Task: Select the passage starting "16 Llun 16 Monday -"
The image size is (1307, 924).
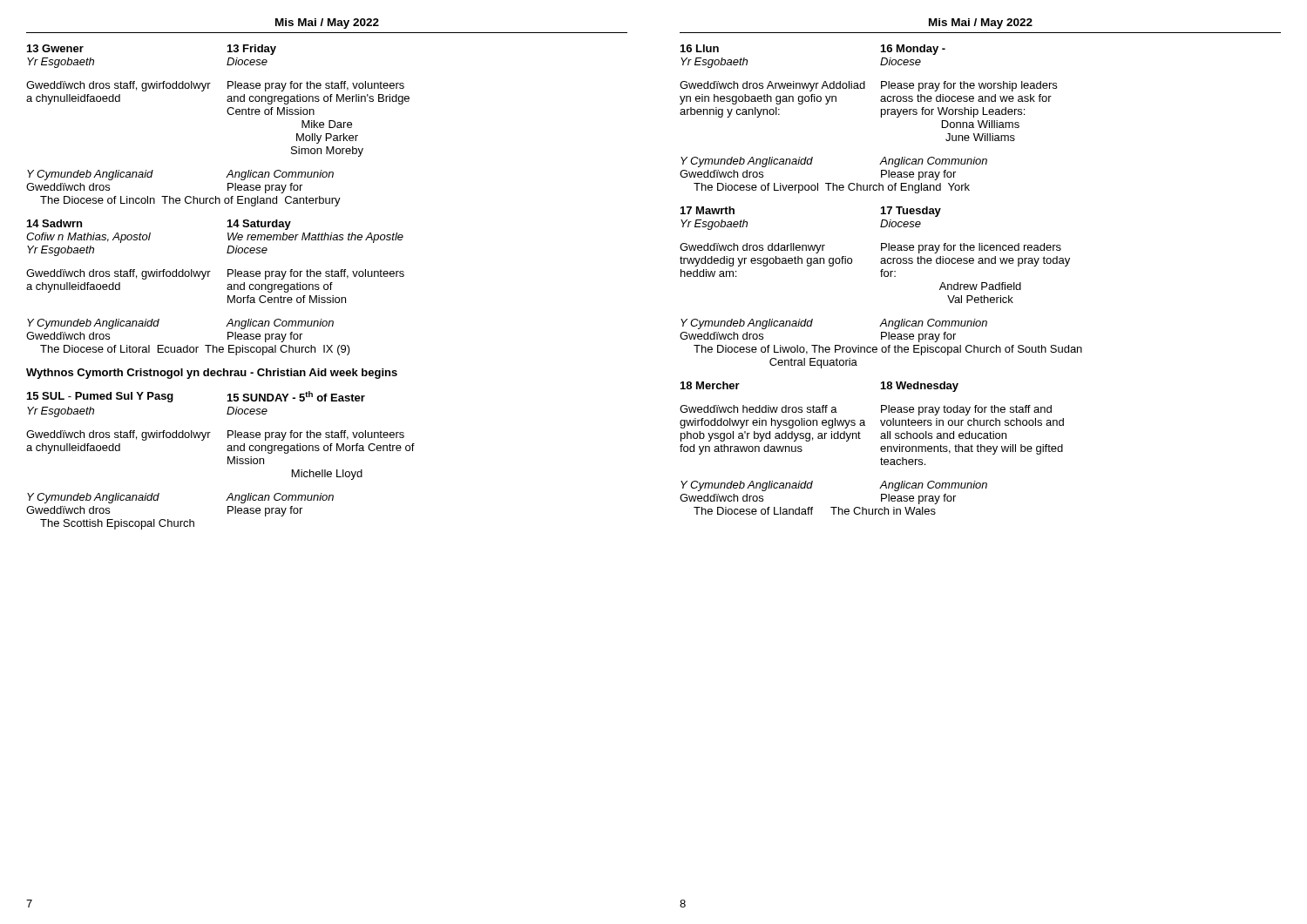Action: pos(699,51)
